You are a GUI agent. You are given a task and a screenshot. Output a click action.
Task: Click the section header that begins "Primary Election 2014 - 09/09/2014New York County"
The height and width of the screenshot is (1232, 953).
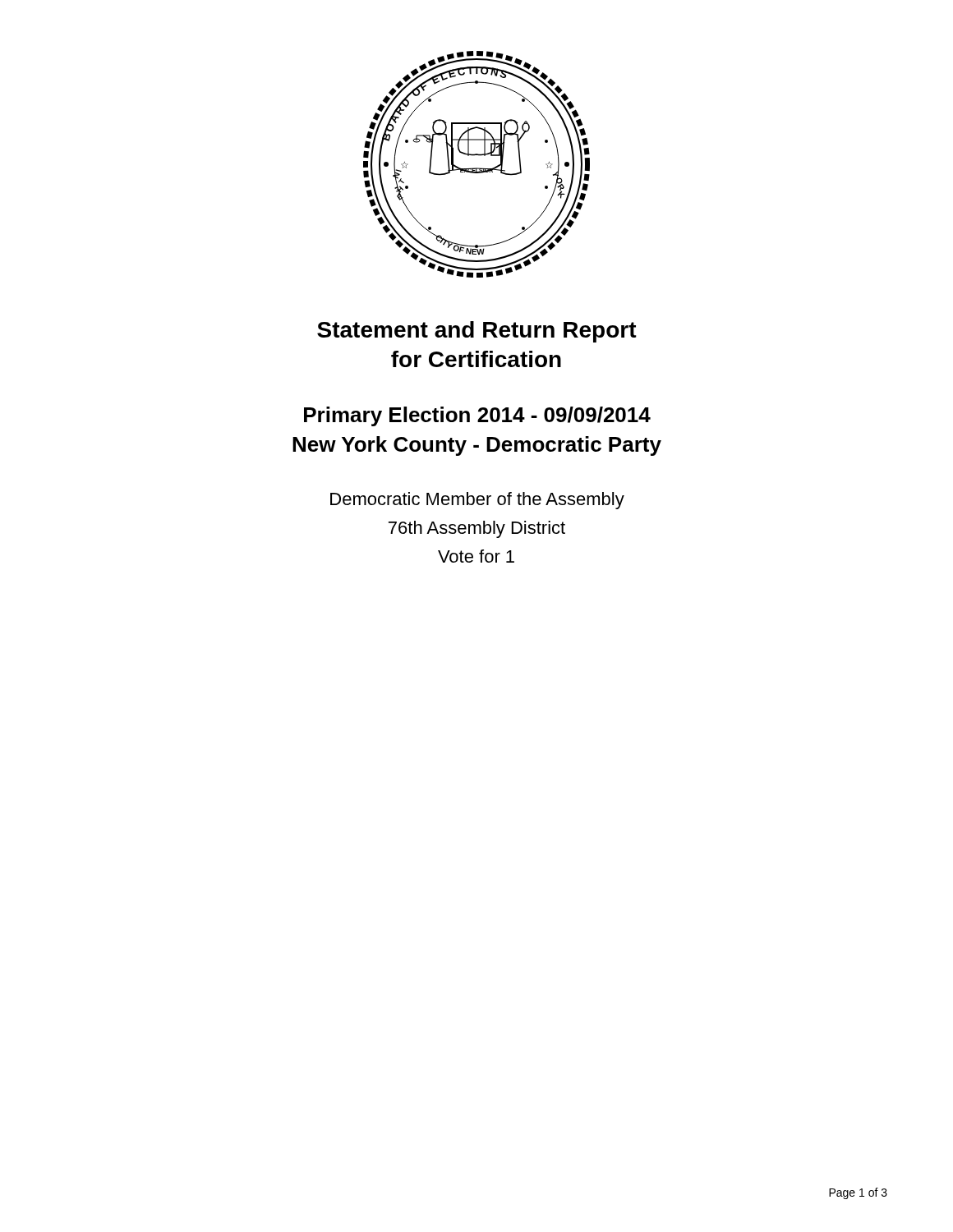pos(476,430)
